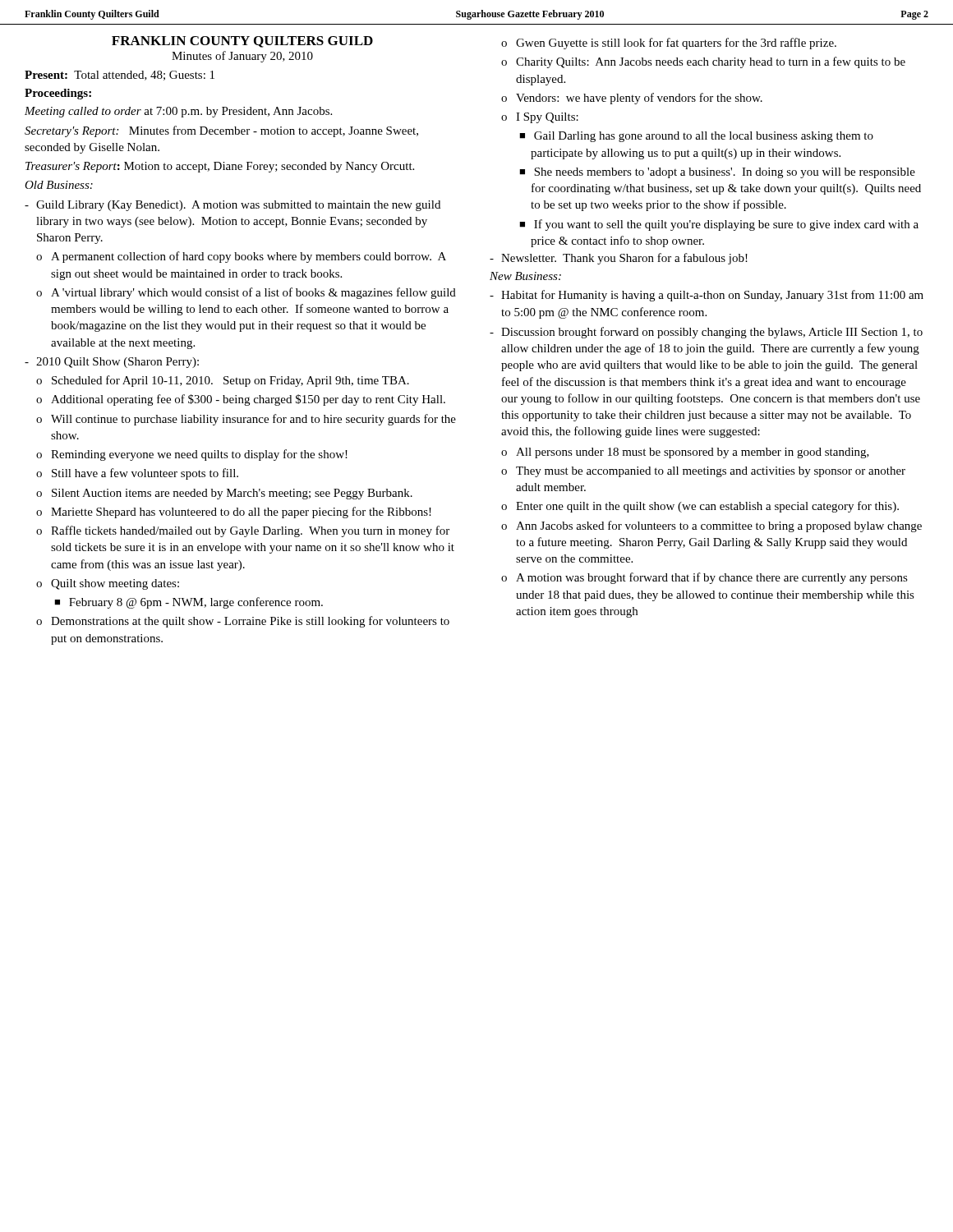
Task: Point to the text block starting "o Will continue to purchase liability"
Action: 248,427
